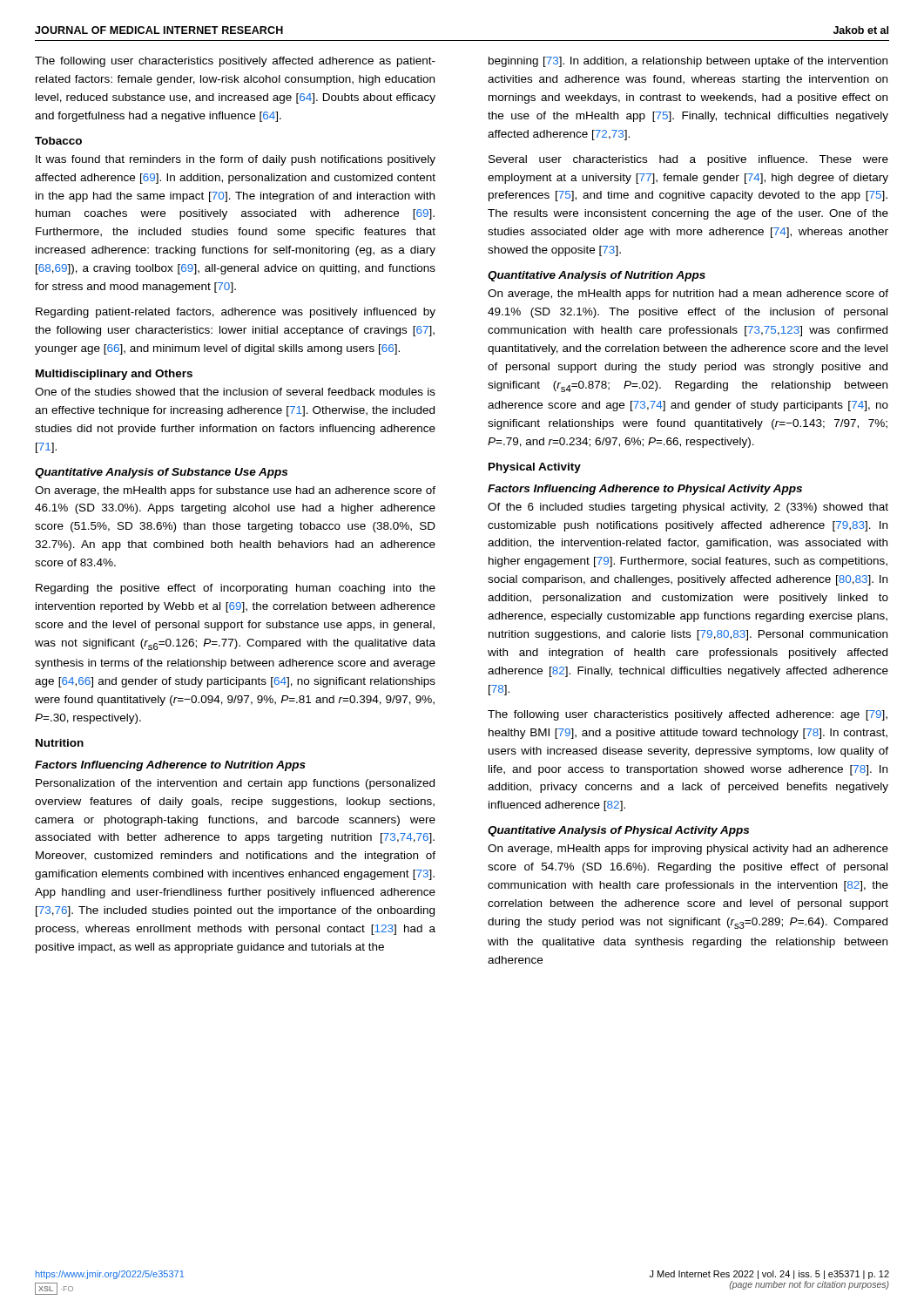The height and width of the screenshot is (1307, 924).
Task: Point to the passage starting "Physical Activity"
Action: point(534,466)
